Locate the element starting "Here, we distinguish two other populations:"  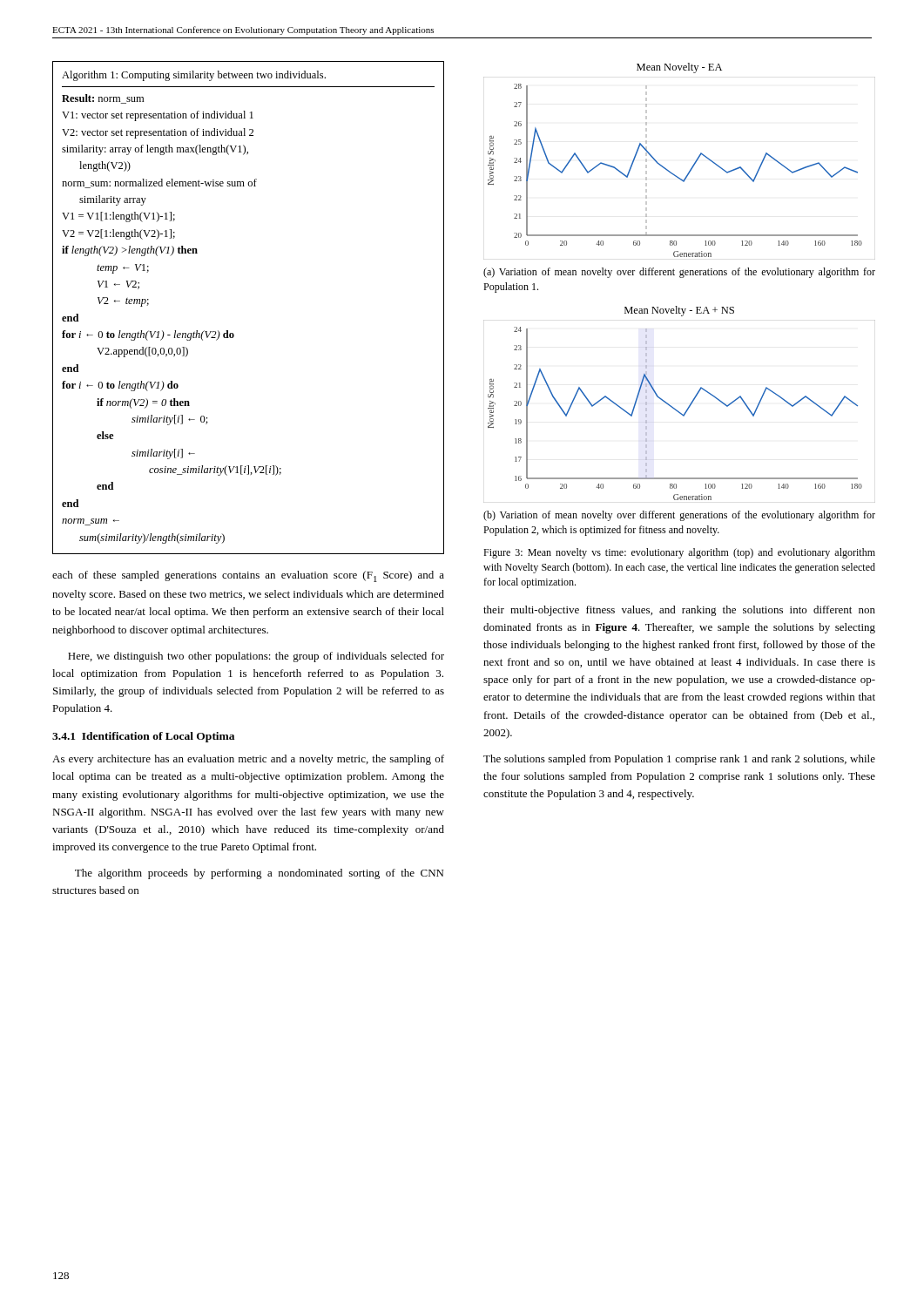click(x=248, y=682)
